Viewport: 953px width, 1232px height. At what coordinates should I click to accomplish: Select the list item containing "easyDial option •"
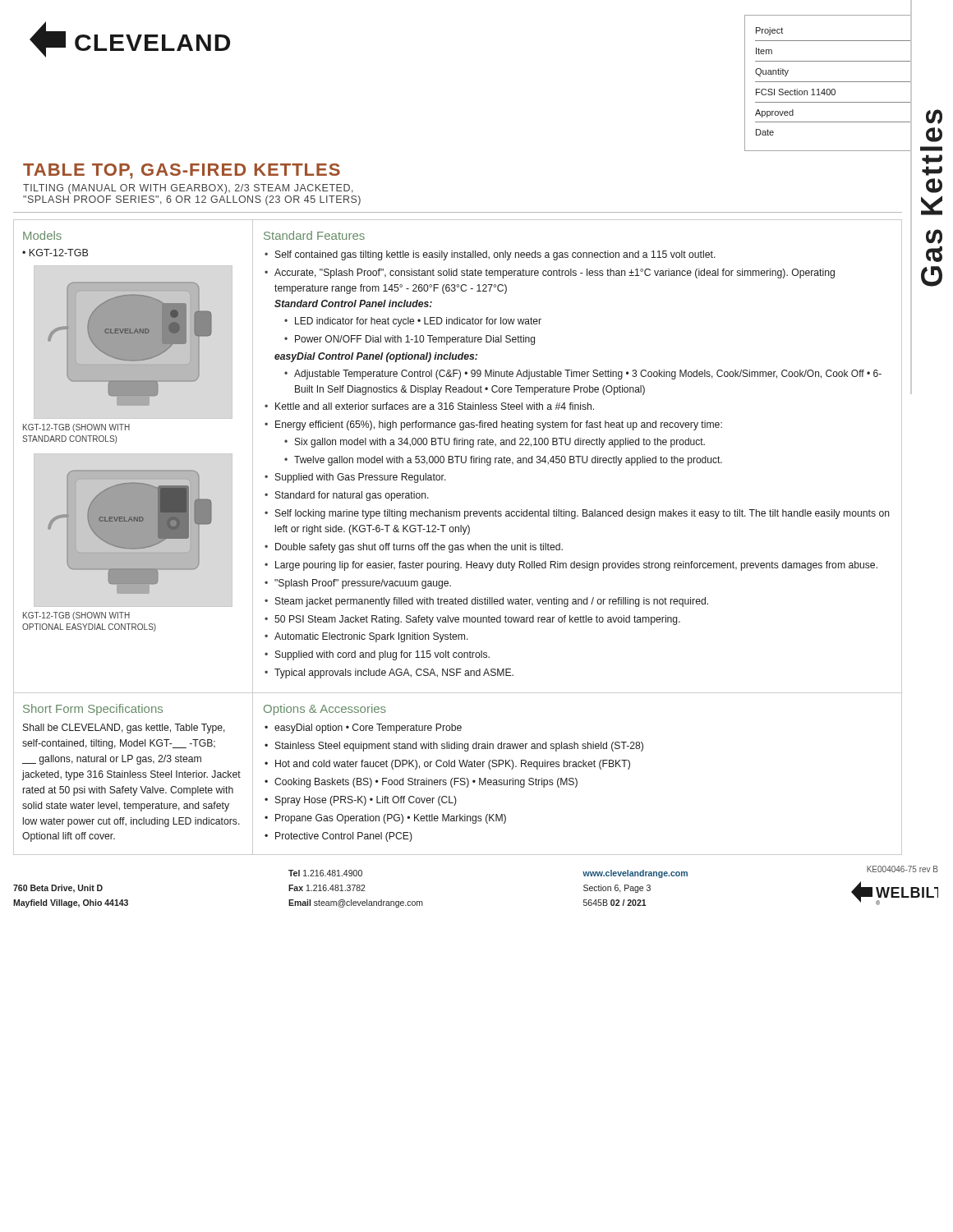368,728
